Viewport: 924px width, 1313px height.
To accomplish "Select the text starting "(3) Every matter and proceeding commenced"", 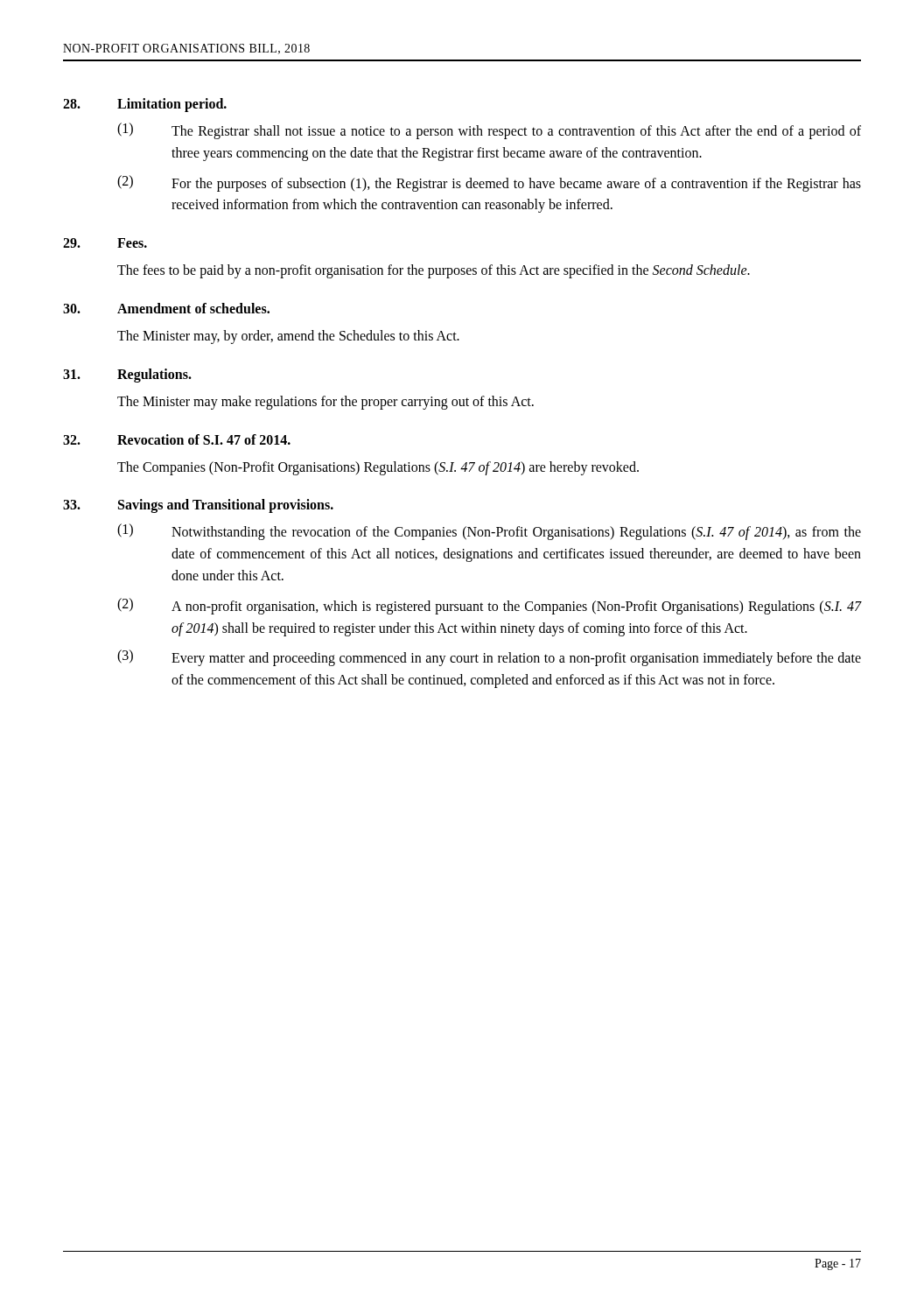I will click(x=489, y=670).
